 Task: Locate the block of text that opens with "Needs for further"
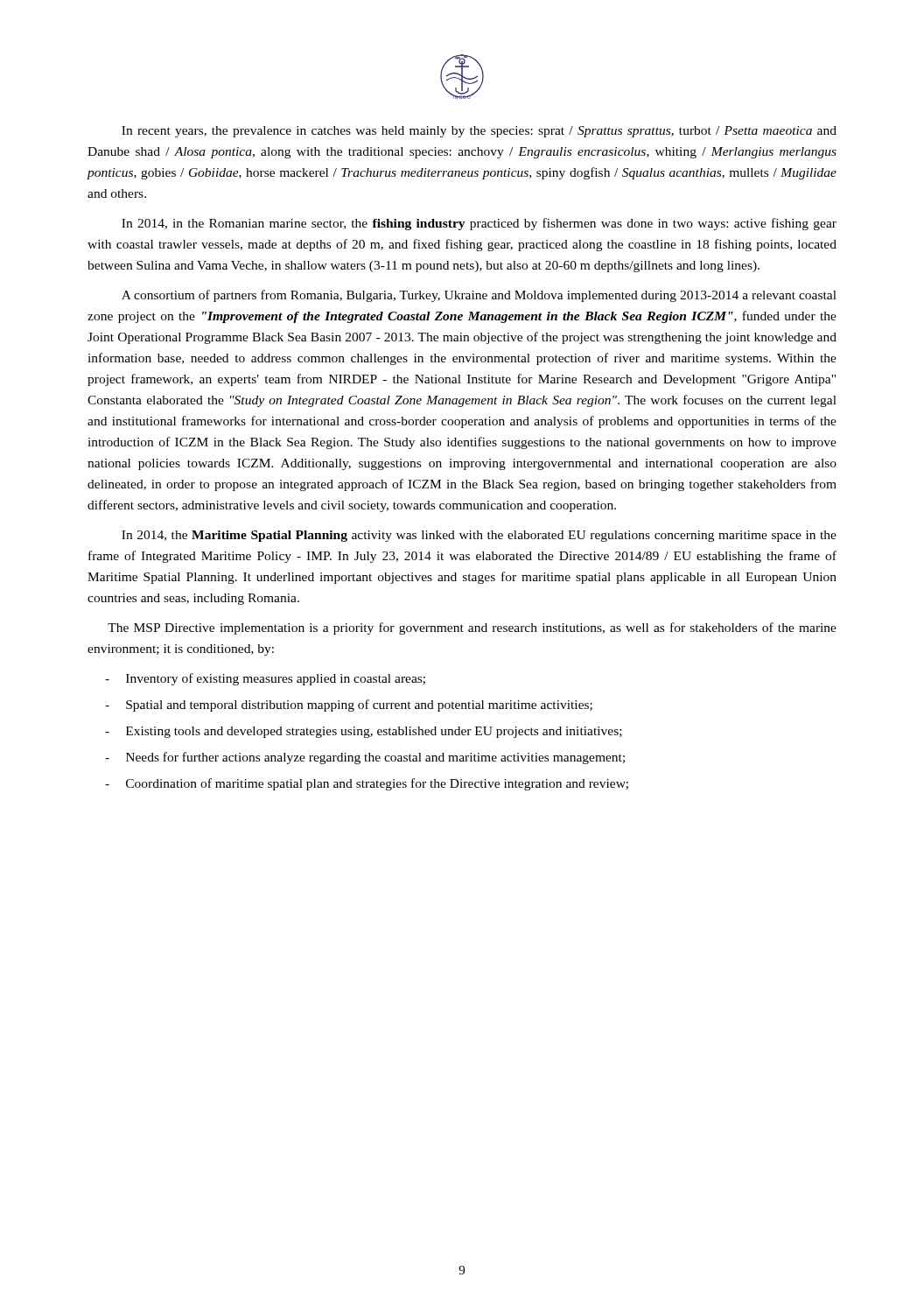click(x=376, y=757)
